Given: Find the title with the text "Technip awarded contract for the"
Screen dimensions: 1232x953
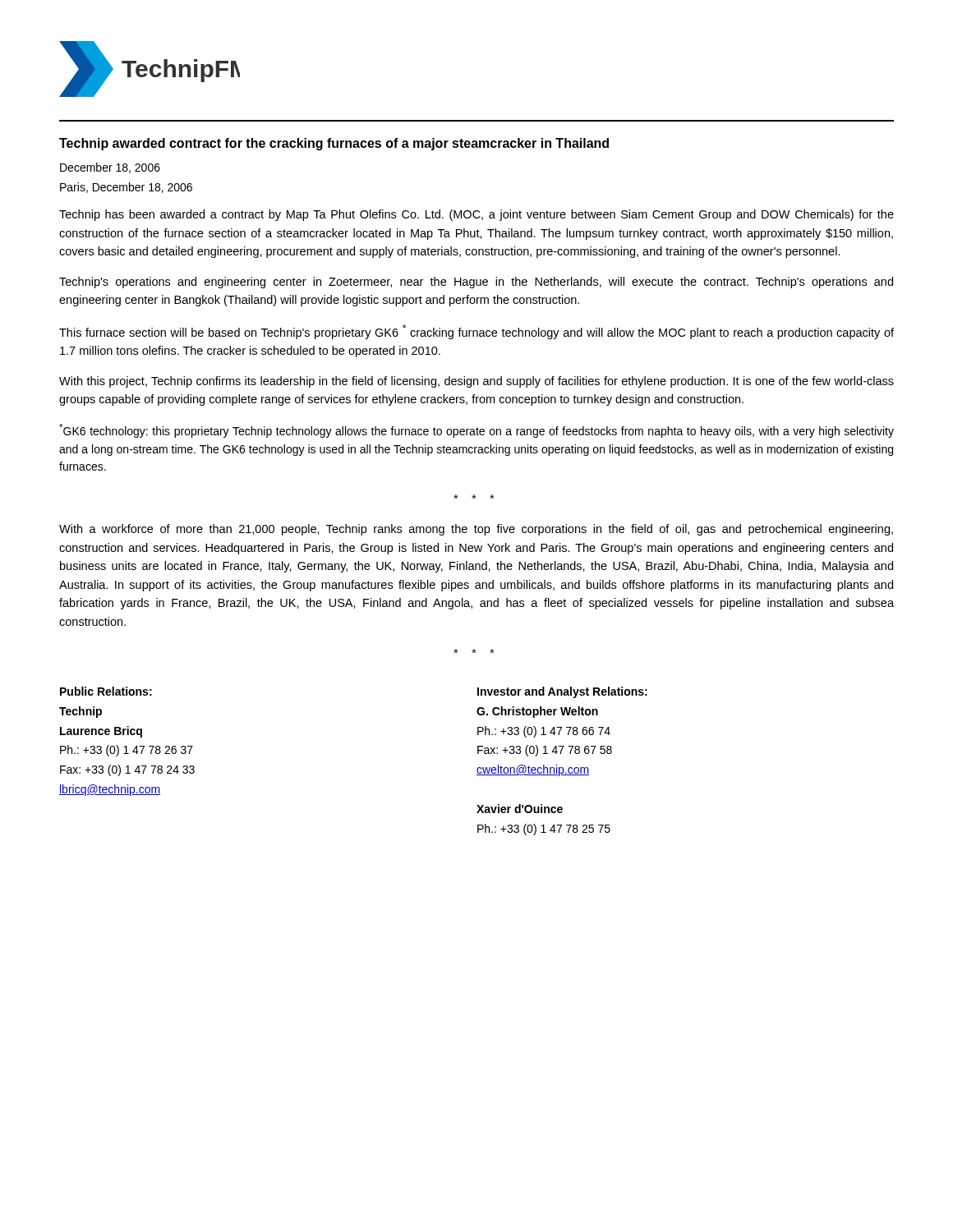Looking at the screenshot, I should 476,144.
